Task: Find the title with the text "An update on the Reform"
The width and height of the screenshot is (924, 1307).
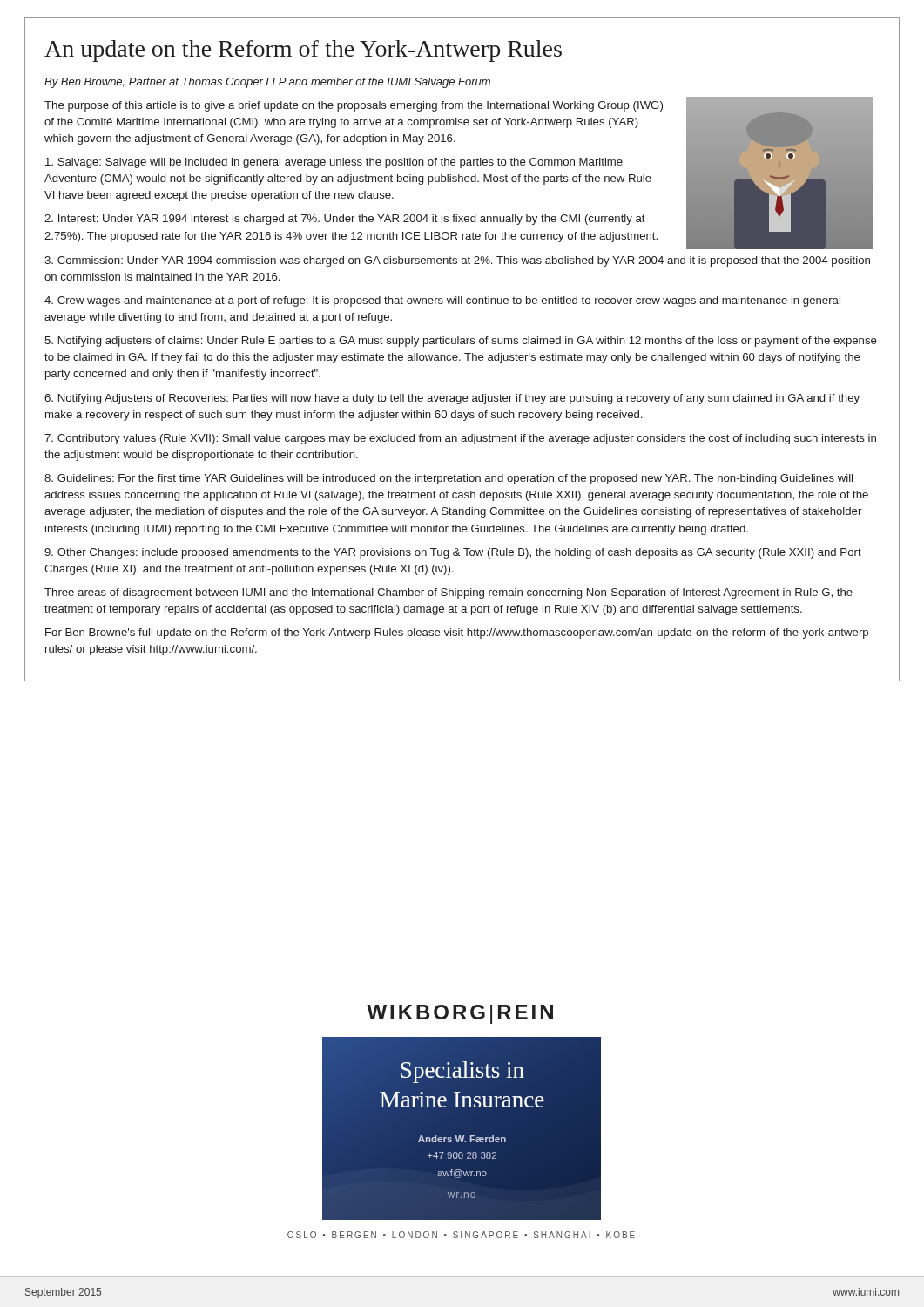Action: coord(462,49)
